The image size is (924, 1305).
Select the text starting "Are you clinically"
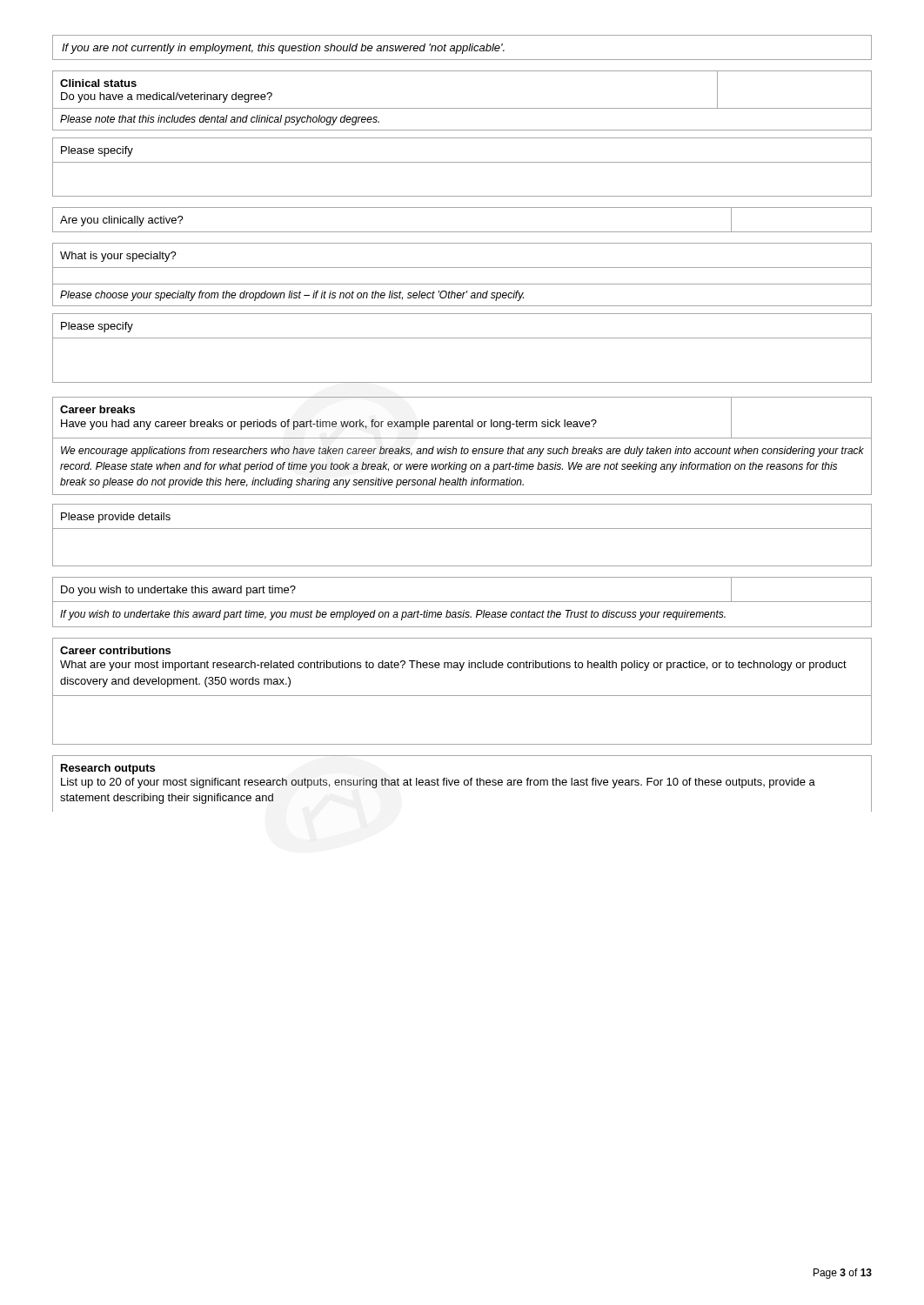tap(462, 220)
